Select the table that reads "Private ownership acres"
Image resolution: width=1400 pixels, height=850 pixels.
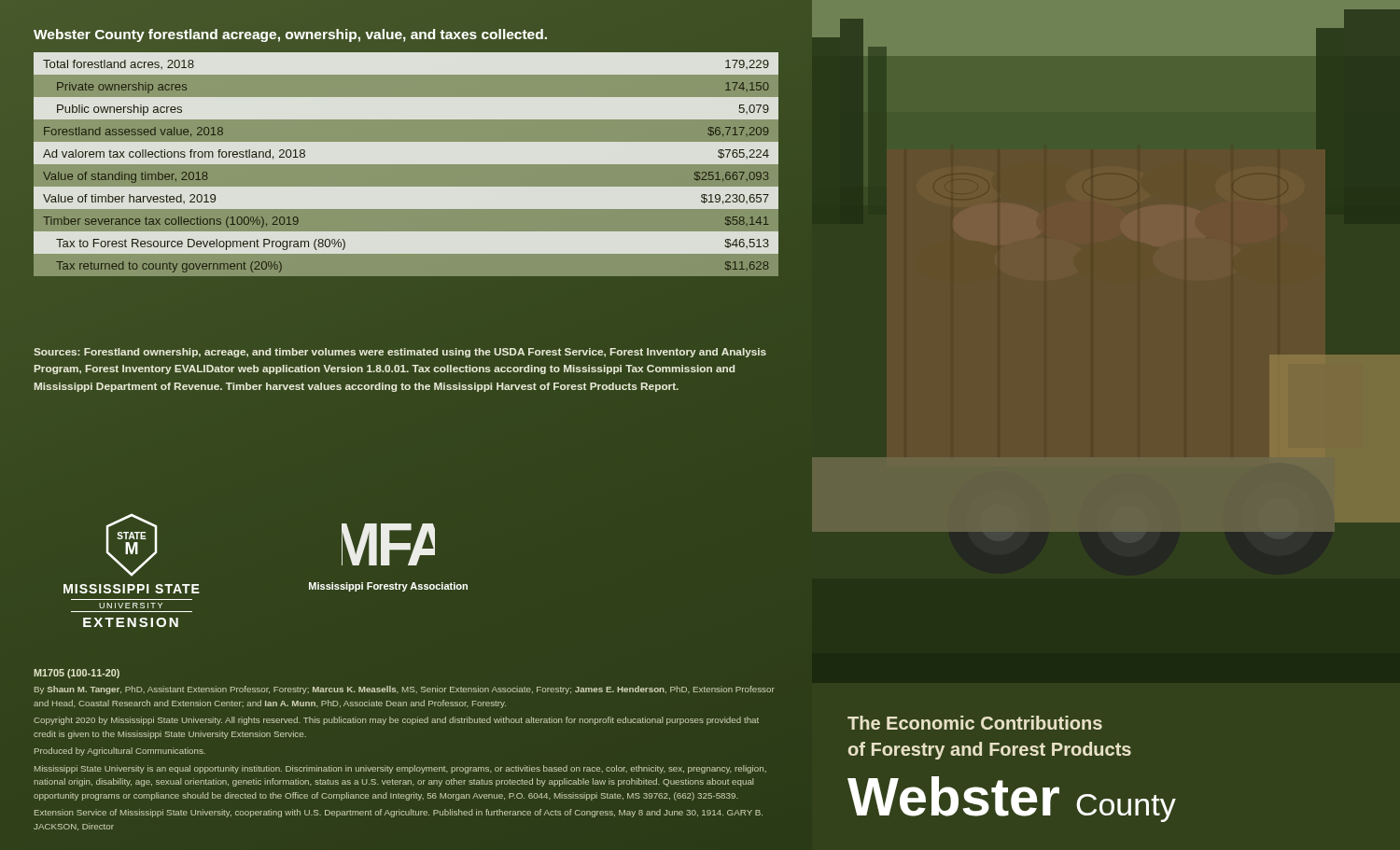[x=406, y=164]
